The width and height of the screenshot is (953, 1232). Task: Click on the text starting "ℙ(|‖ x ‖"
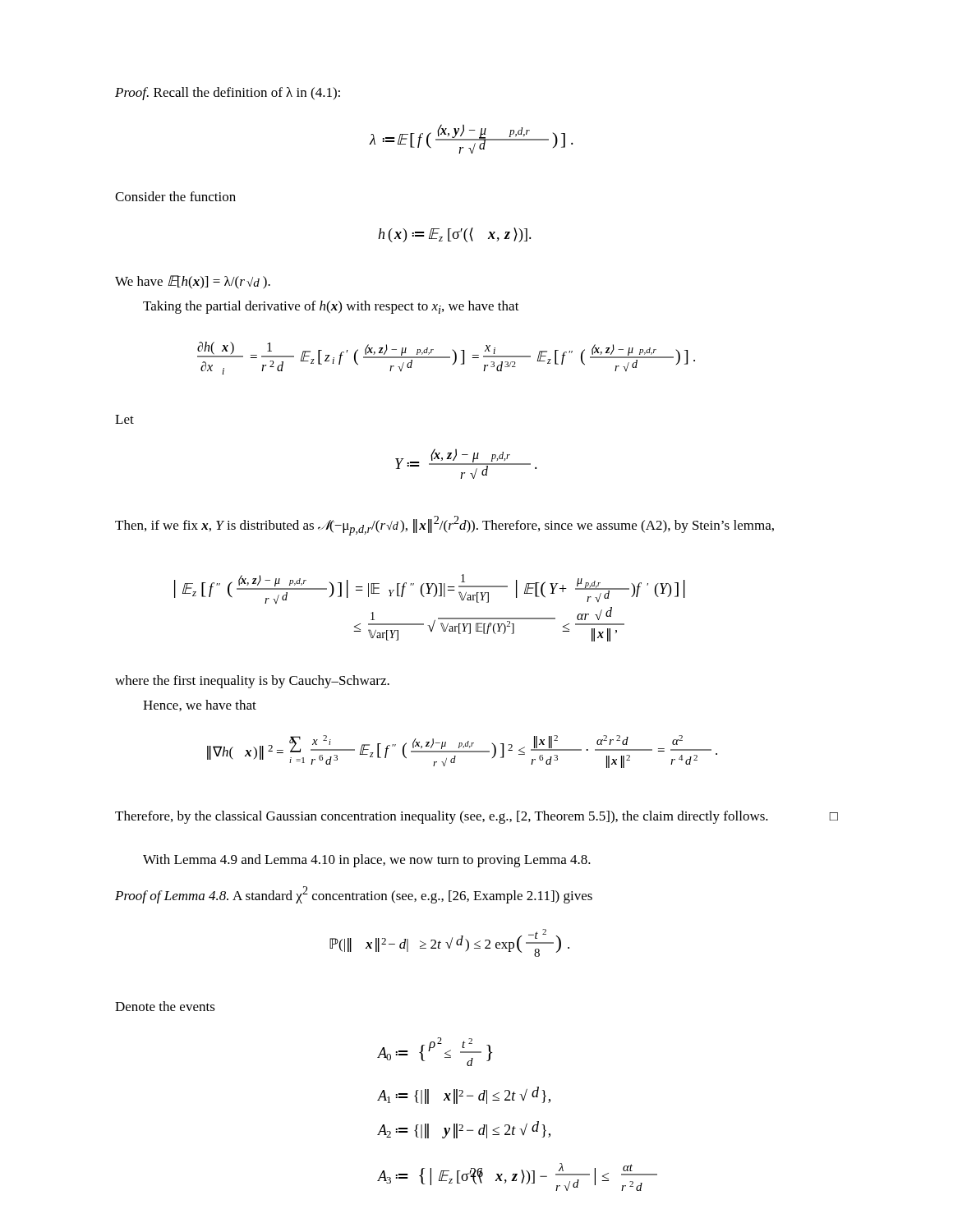tap(476, 945)
